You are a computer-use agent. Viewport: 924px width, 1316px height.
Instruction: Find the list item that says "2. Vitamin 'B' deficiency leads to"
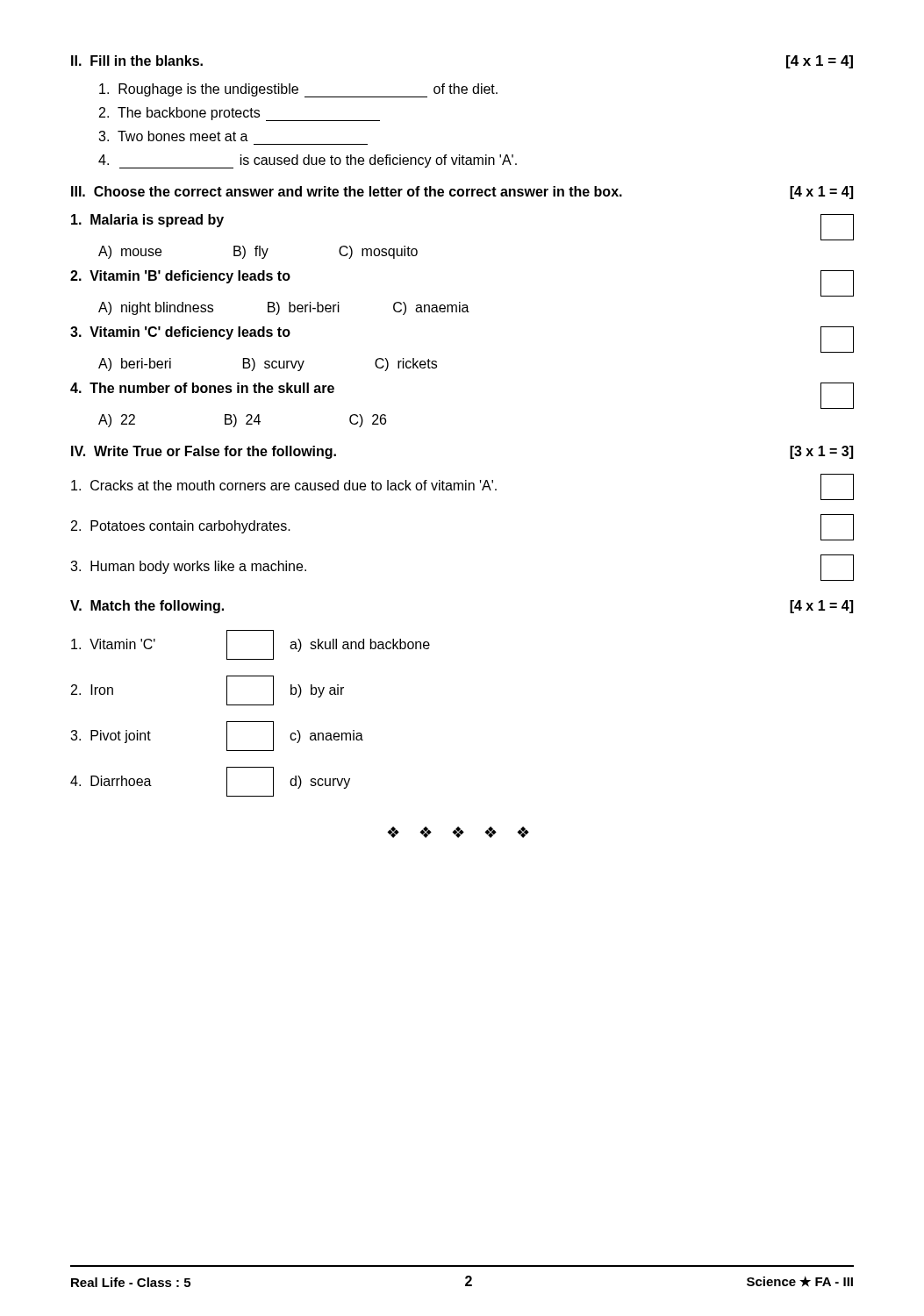(179, 280)
